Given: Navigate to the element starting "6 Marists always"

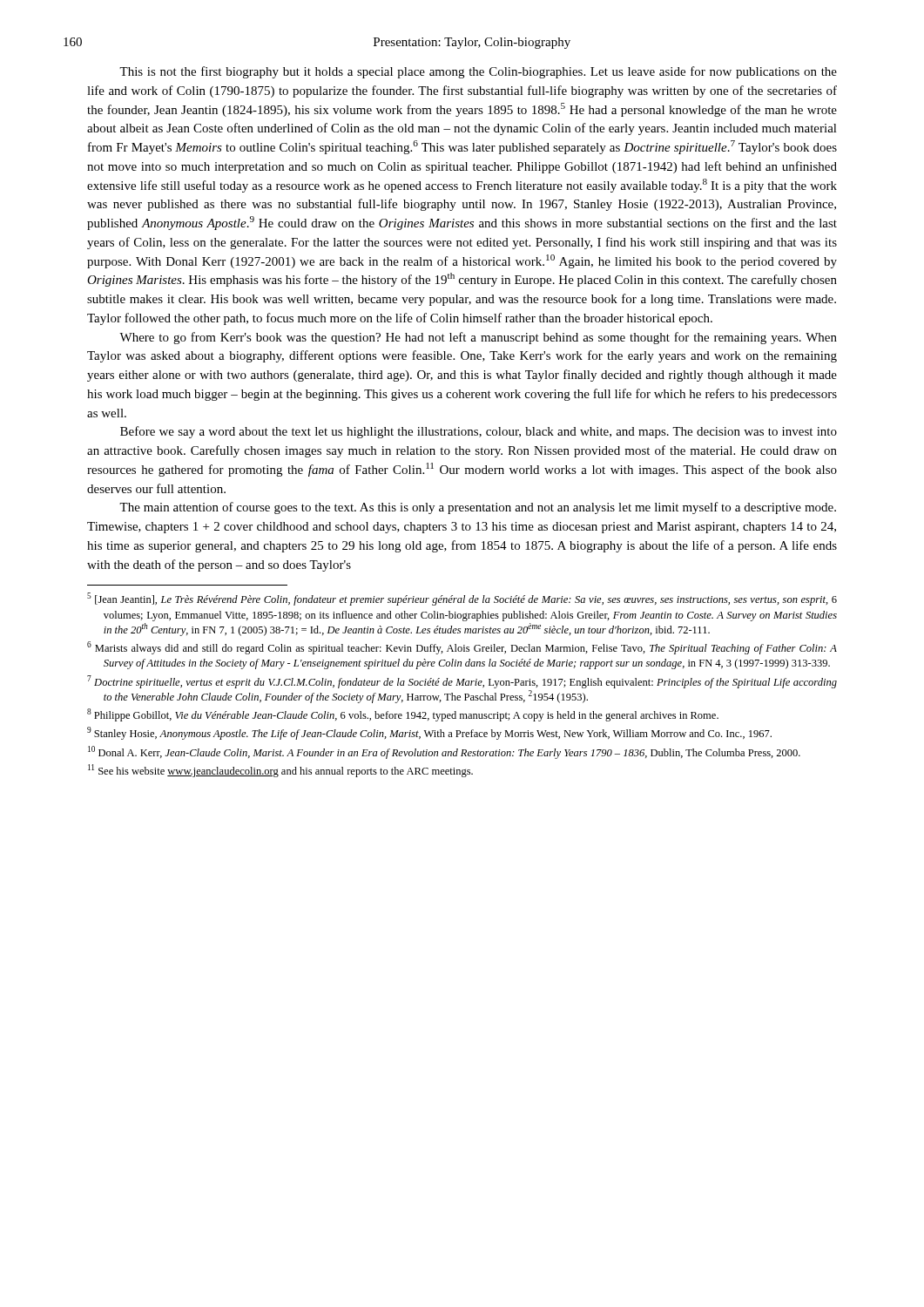Looking at the screenshot, I should [x=462, y=655].
